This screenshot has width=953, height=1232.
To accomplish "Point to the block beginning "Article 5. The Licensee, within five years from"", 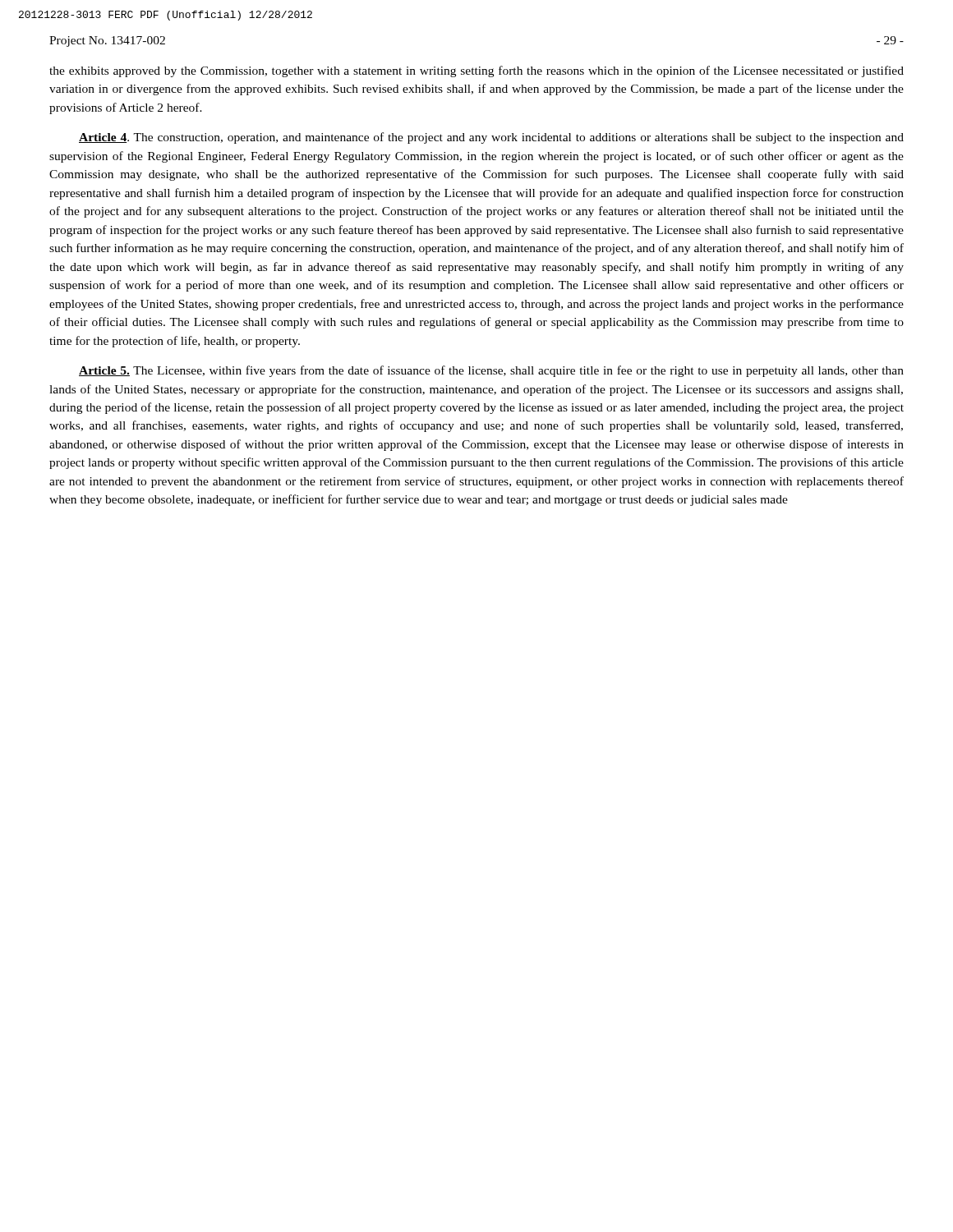I will [476, 435].
